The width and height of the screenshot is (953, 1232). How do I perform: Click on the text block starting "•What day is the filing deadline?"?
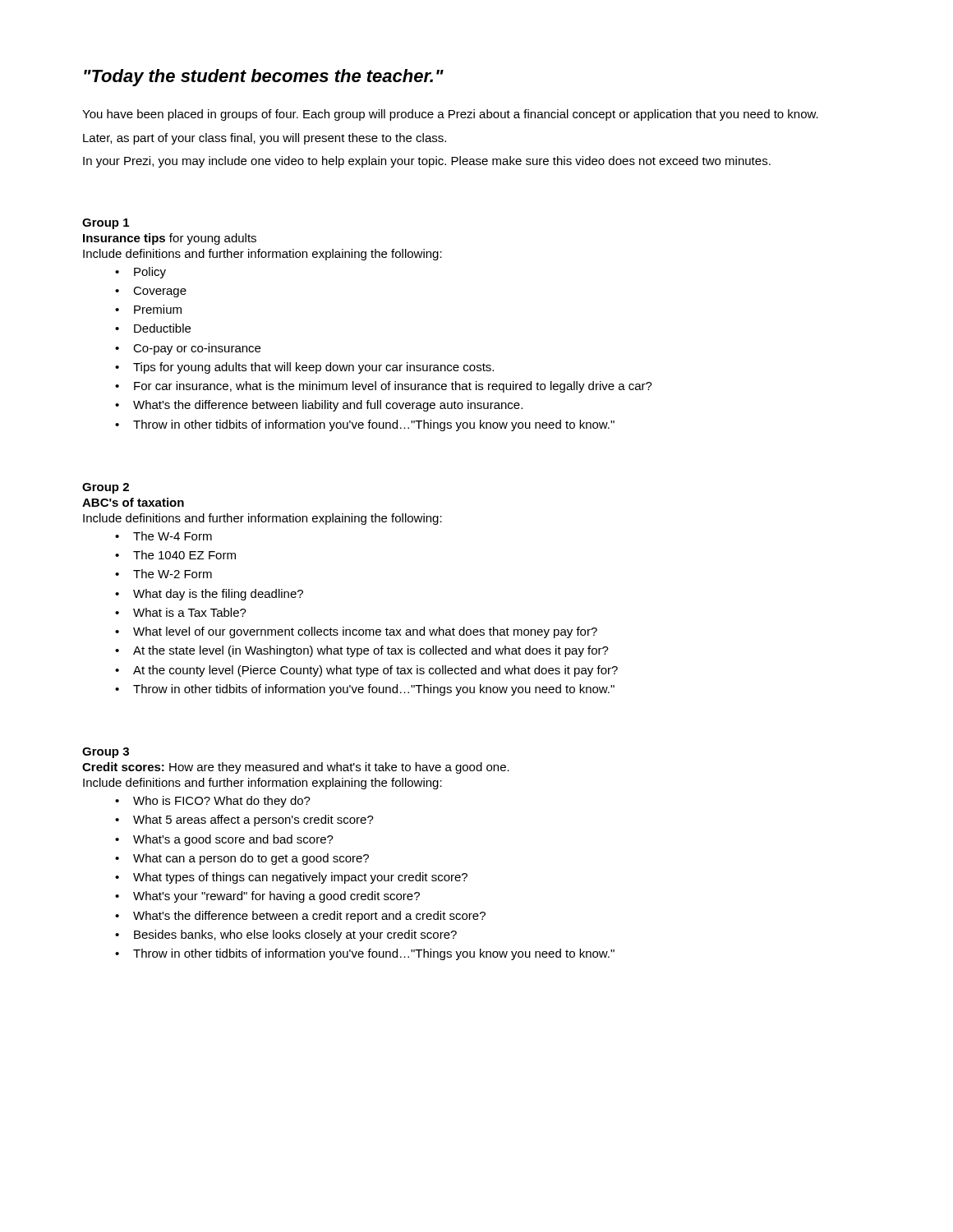pos(209,593)
